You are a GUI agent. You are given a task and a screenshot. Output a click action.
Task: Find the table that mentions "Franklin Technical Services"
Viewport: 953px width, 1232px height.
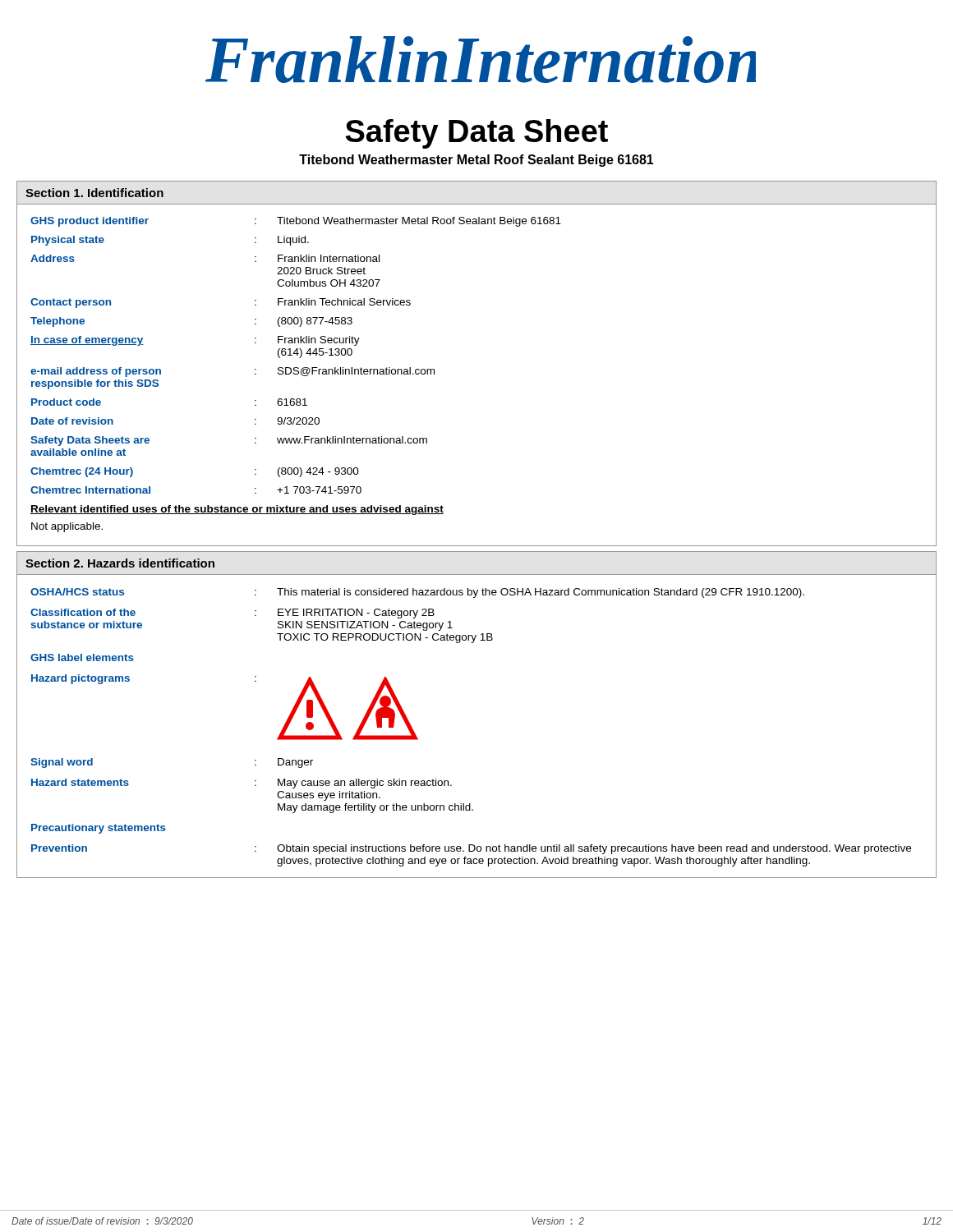click(x=476, y=375)
